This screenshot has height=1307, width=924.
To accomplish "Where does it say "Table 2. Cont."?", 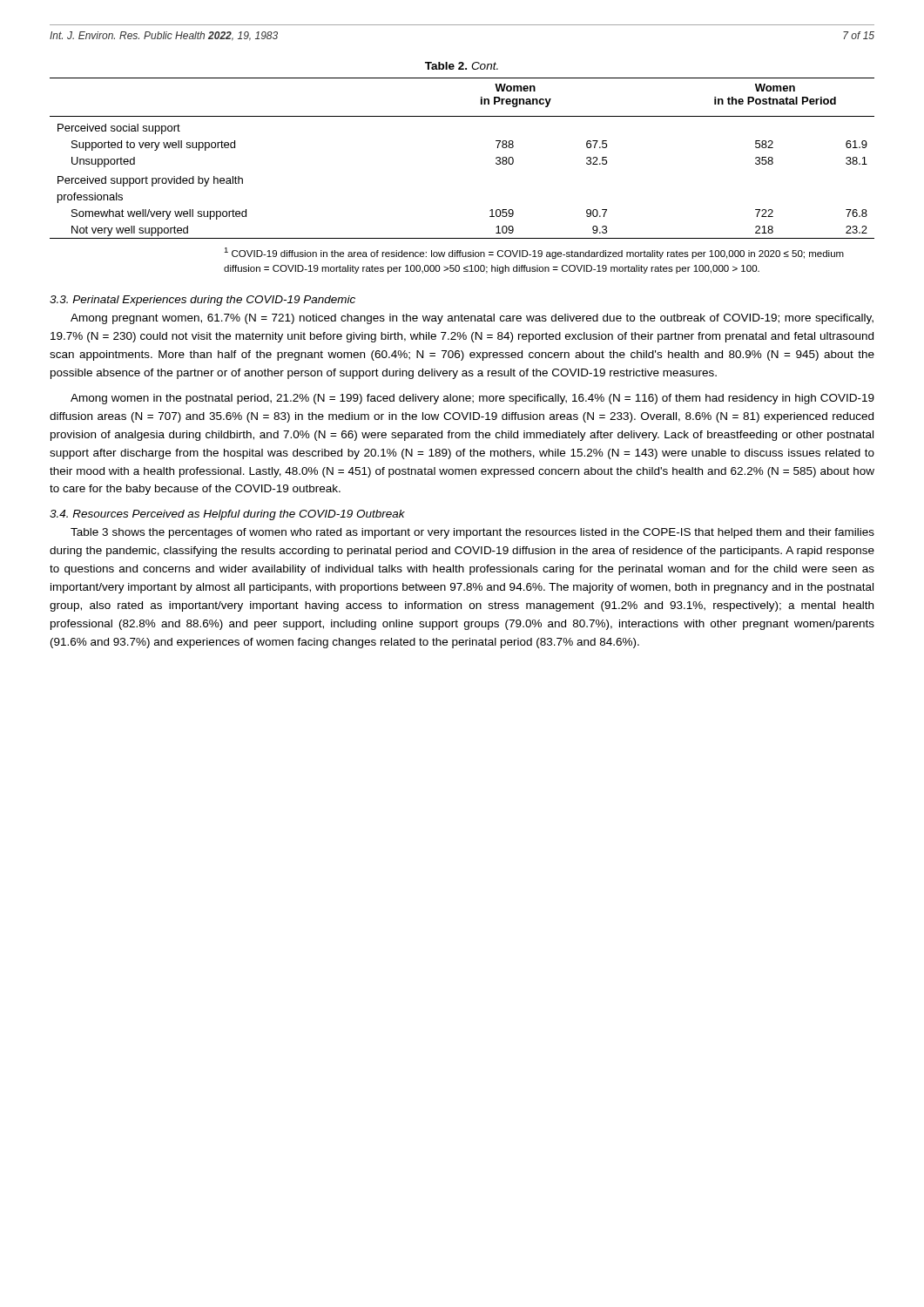I will pos(462,66).
